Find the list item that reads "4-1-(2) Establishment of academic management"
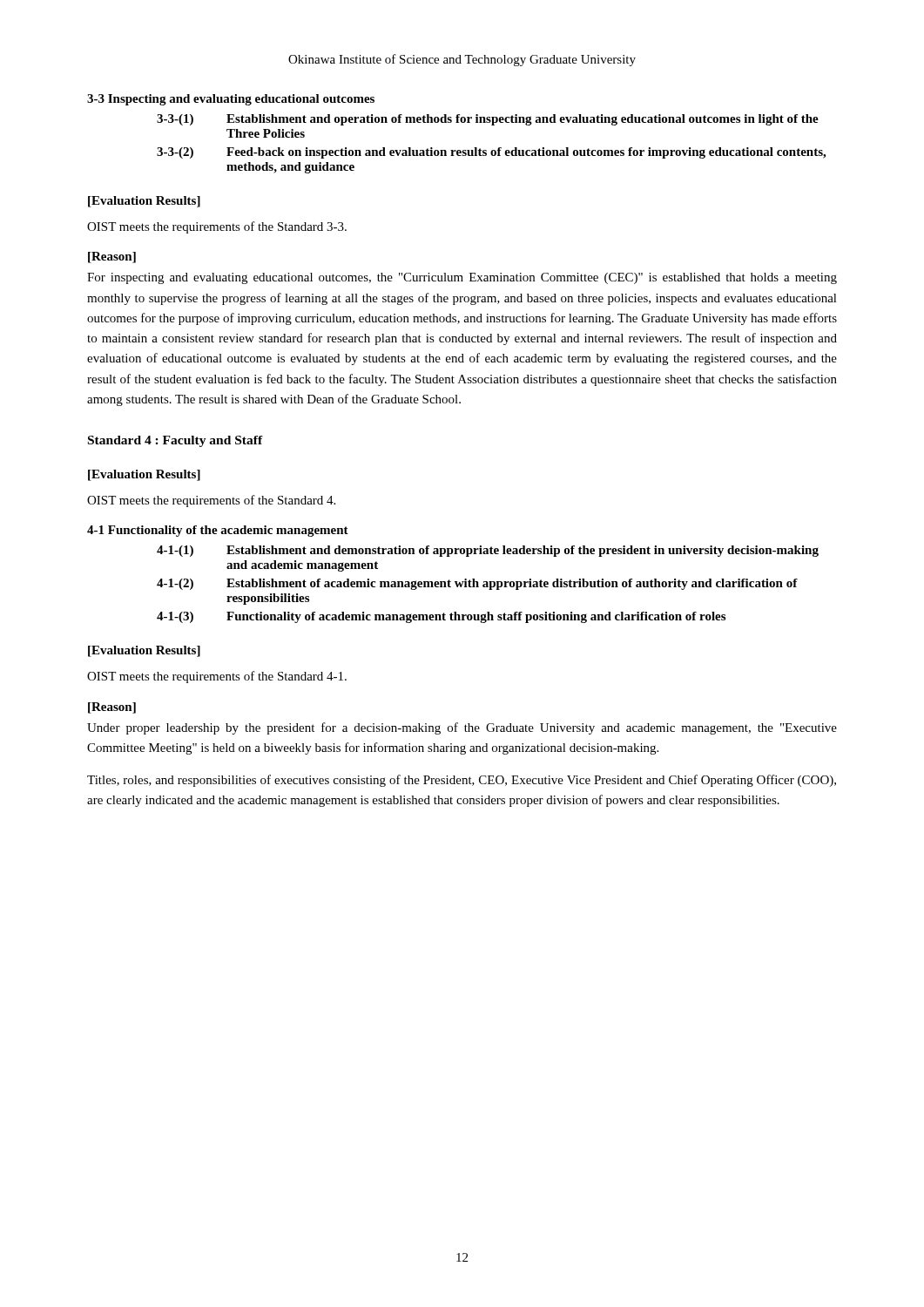 click(x=497, y=591)
